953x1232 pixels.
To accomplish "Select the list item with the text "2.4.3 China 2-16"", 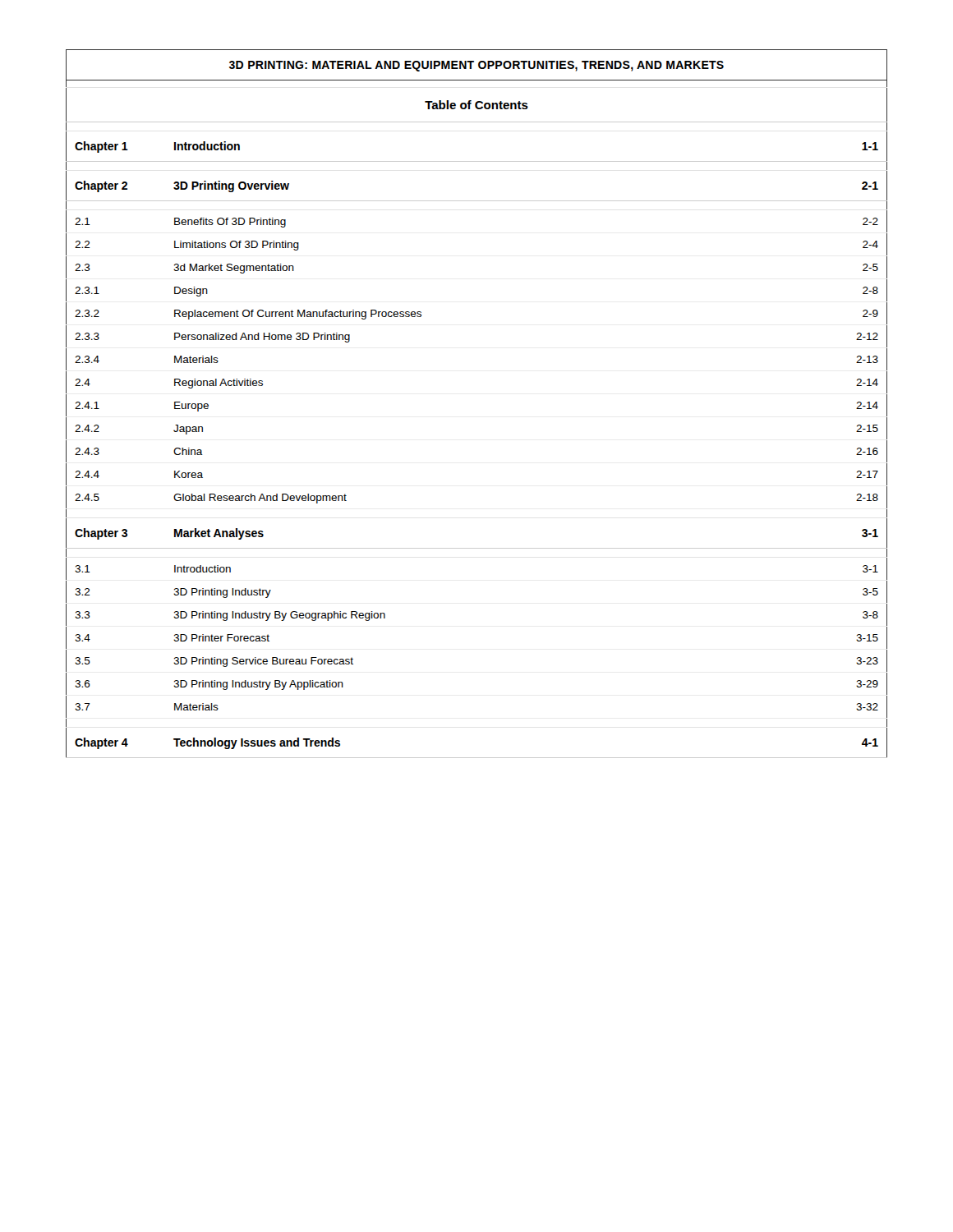I will point(66,451).
